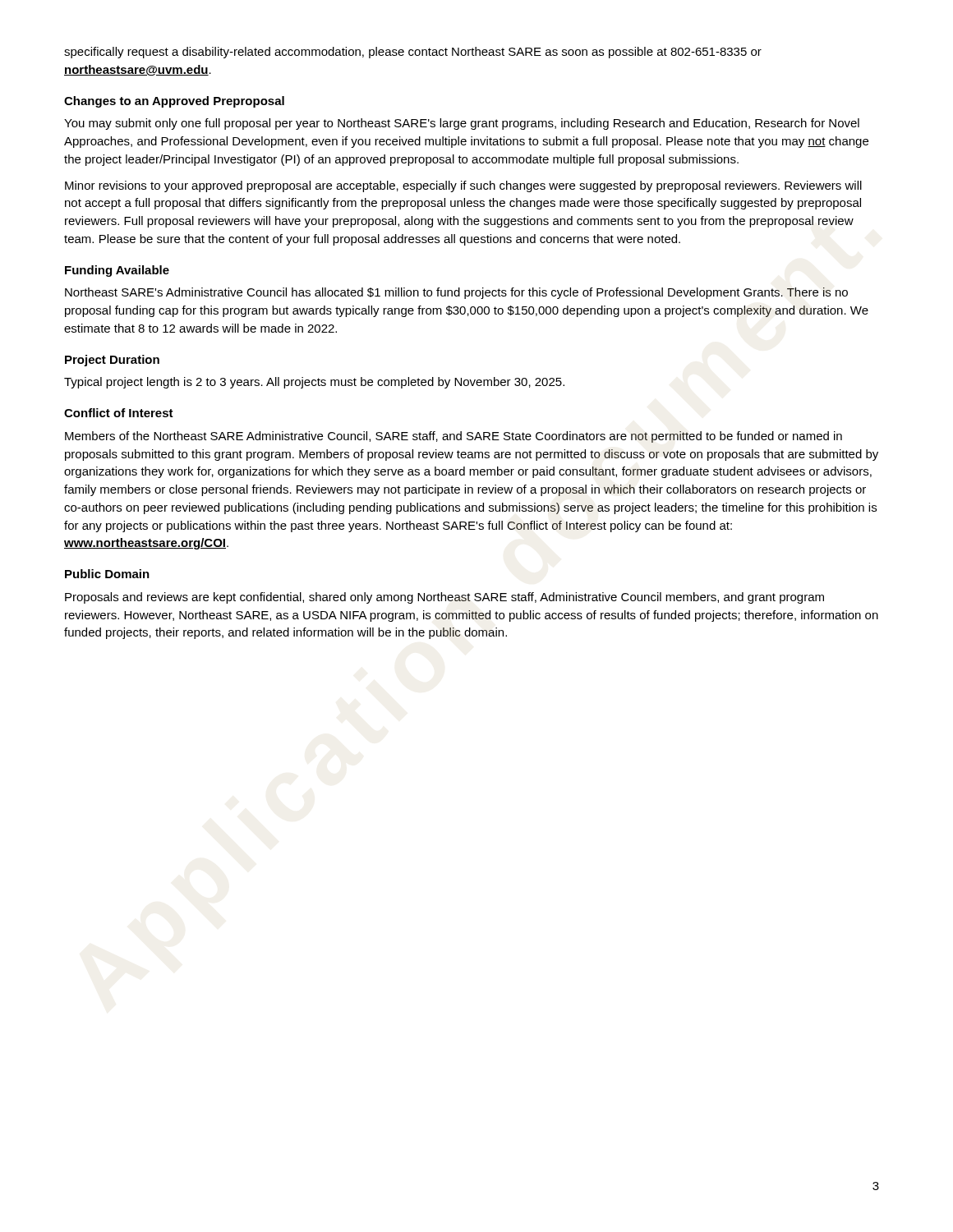Where is the passage that starts "Minor revisions to your approved preproposal are"?
Image resolution: width=953 pixels, height=1232 pixels.
pyautogui.click(x=472, y=212)
